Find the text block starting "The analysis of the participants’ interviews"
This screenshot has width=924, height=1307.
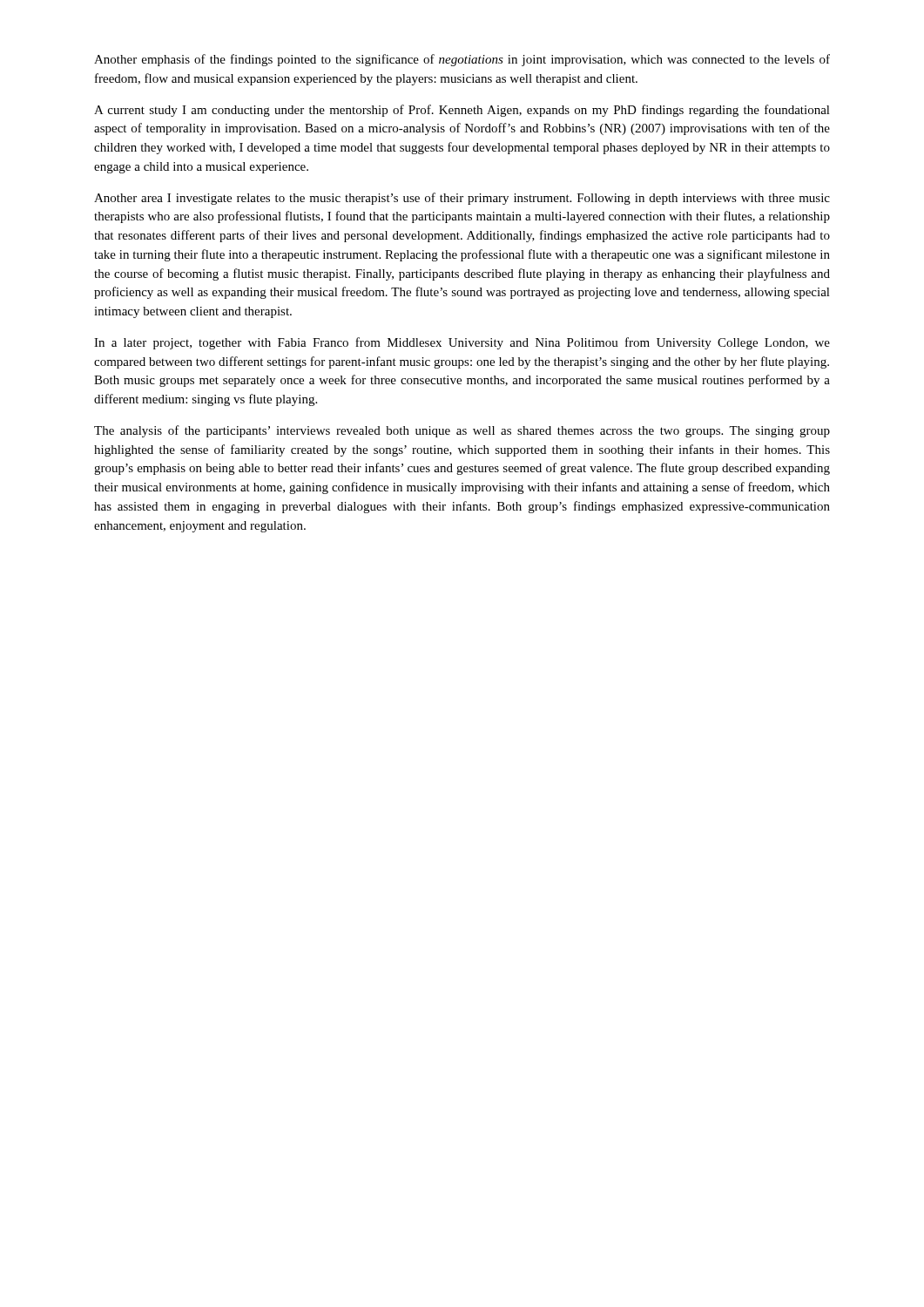(x=462, y=478)
